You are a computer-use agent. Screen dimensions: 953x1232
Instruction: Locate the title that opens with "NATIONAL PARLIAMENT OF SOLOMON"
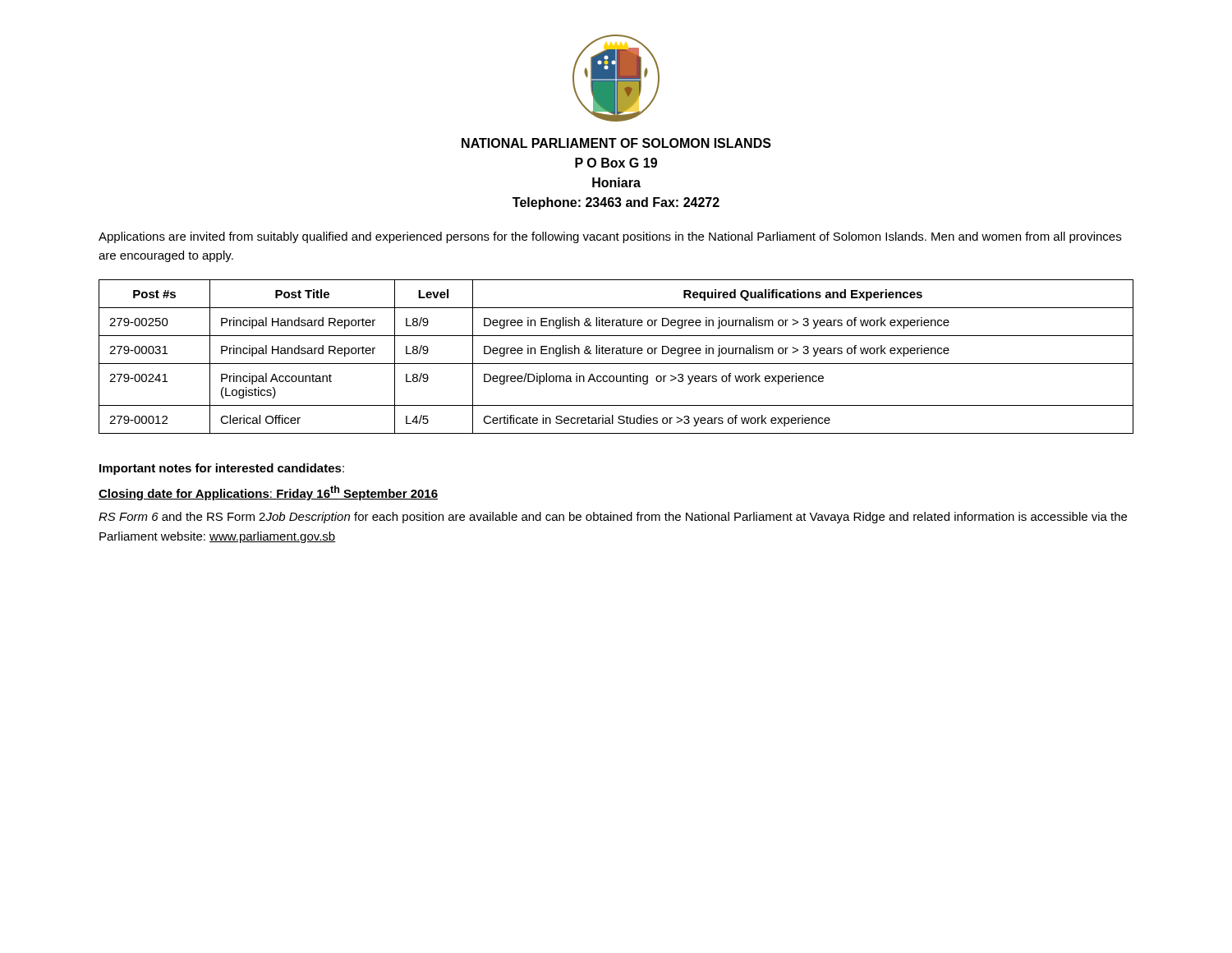(x=616, y=173)
